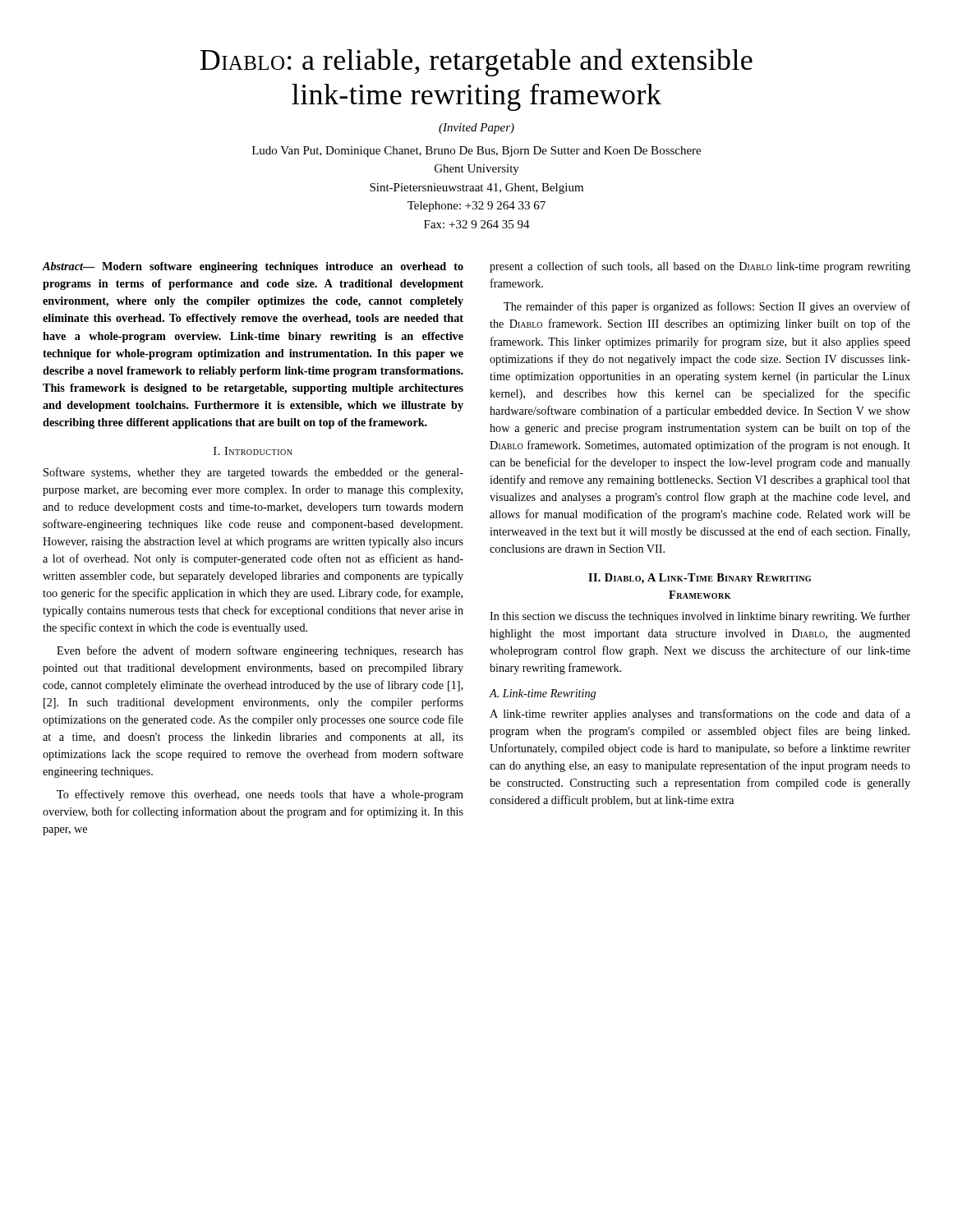The height and width of the screenshot is (1232, 953).
Task: Locate the text block starting "A link-time rewriter applies analyses"
Action: pos(700,757)
